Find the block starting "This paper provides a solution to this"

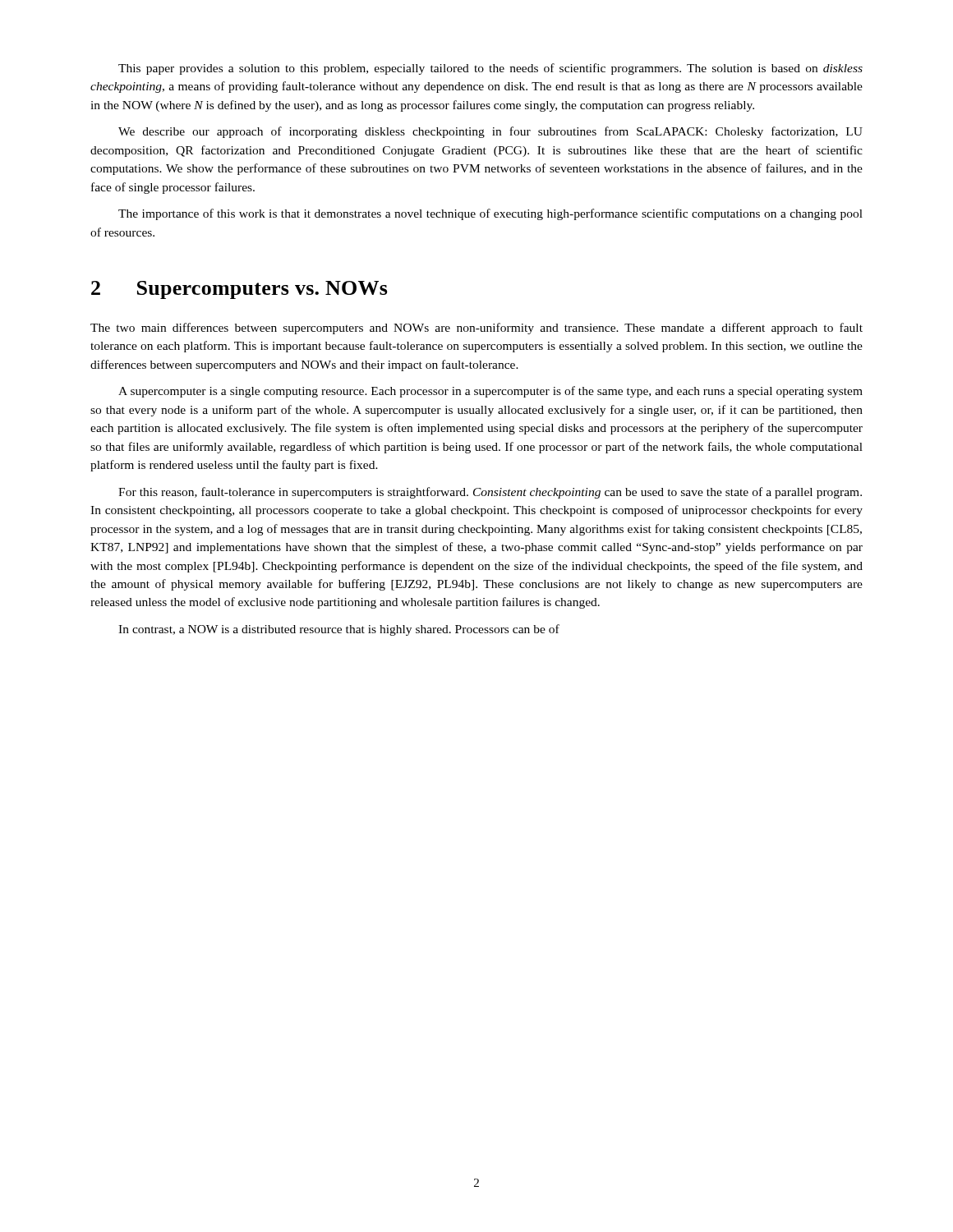(x=476, y=87)
